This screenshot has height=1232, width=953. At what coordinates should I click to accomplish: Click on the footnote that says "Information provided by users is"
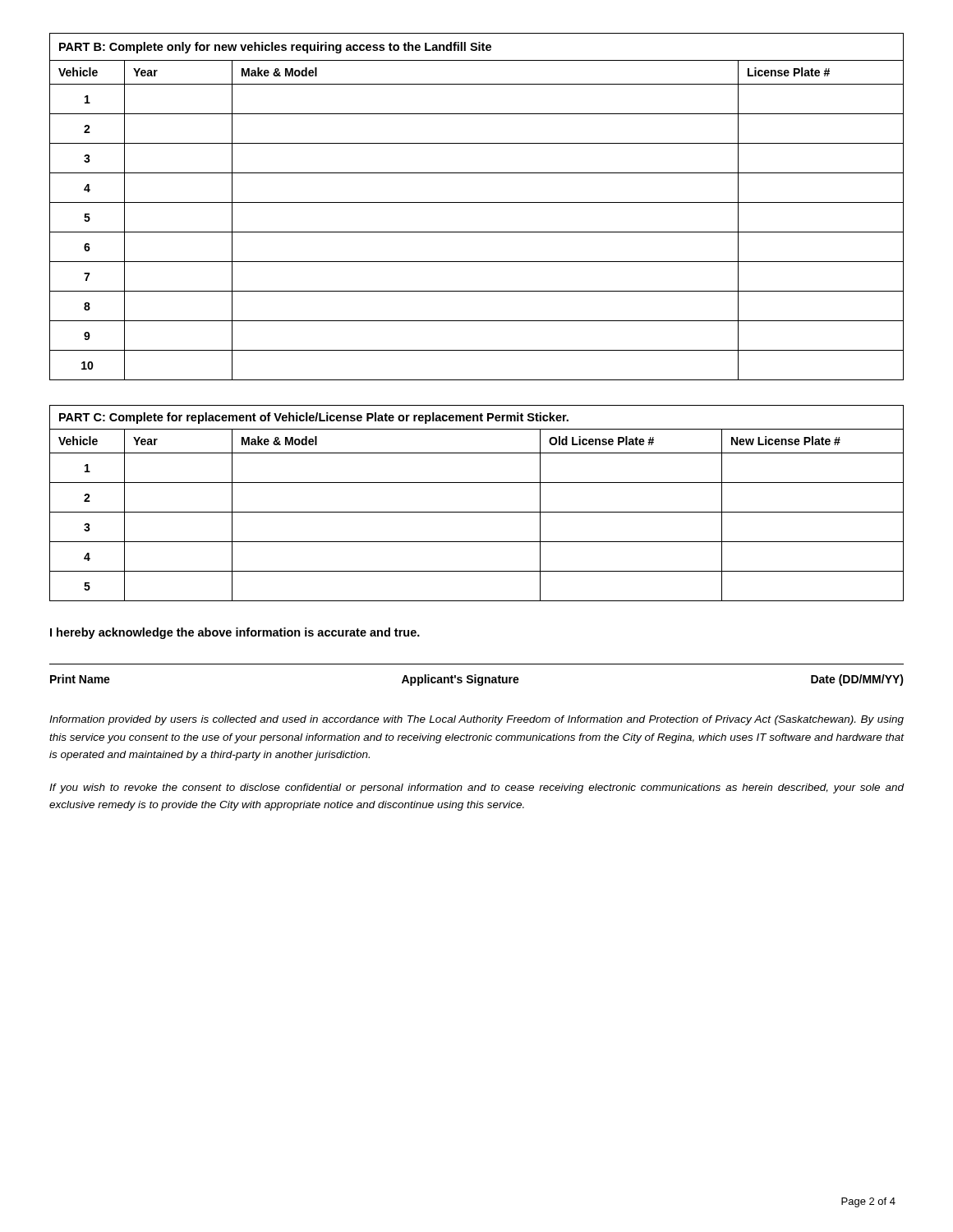click(476, 737)
